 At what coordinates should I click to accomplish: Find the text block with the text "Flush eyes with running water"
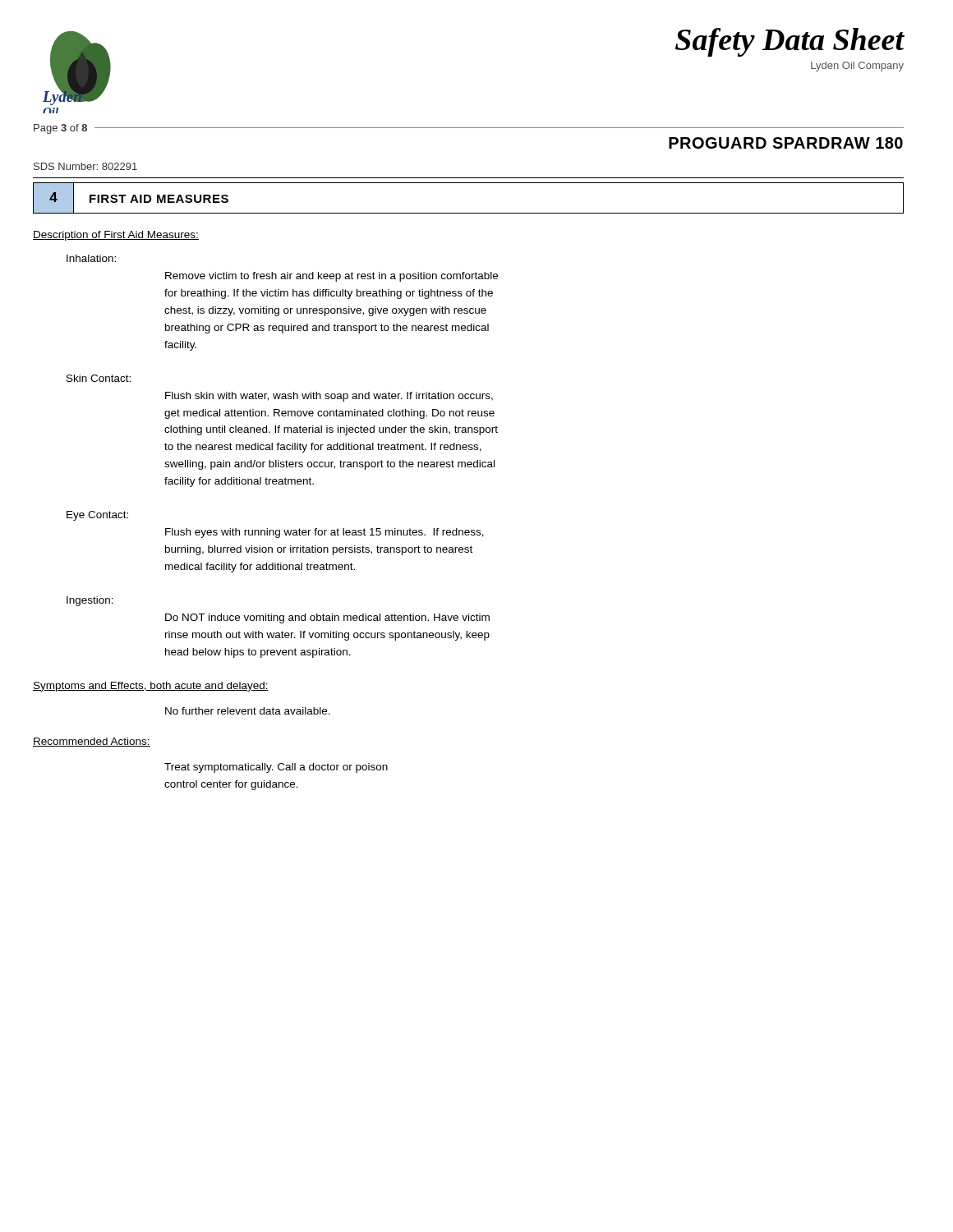click(x=324, y=549)
